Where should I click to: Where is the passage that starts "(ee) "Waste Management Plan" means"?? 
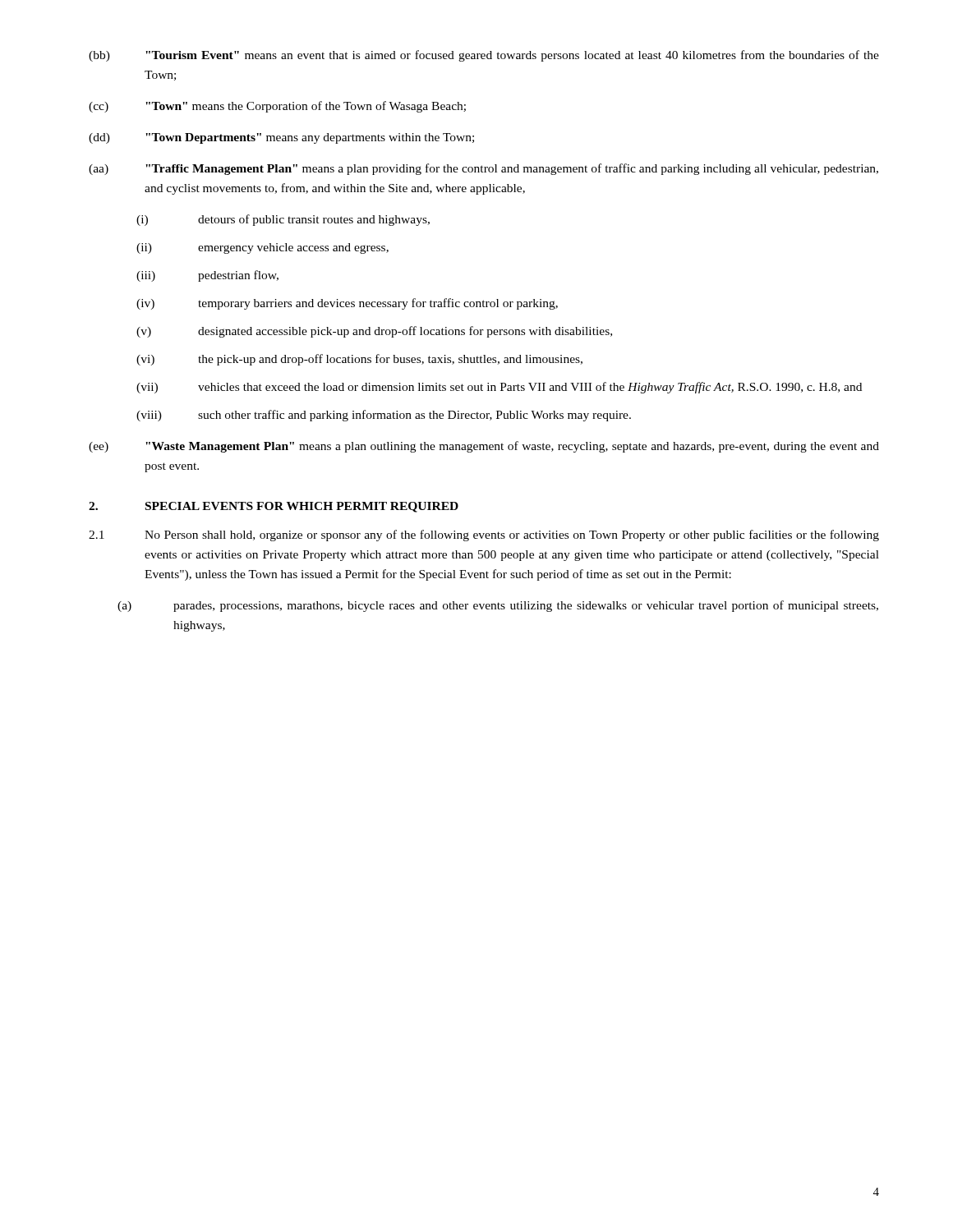[484, 456]
